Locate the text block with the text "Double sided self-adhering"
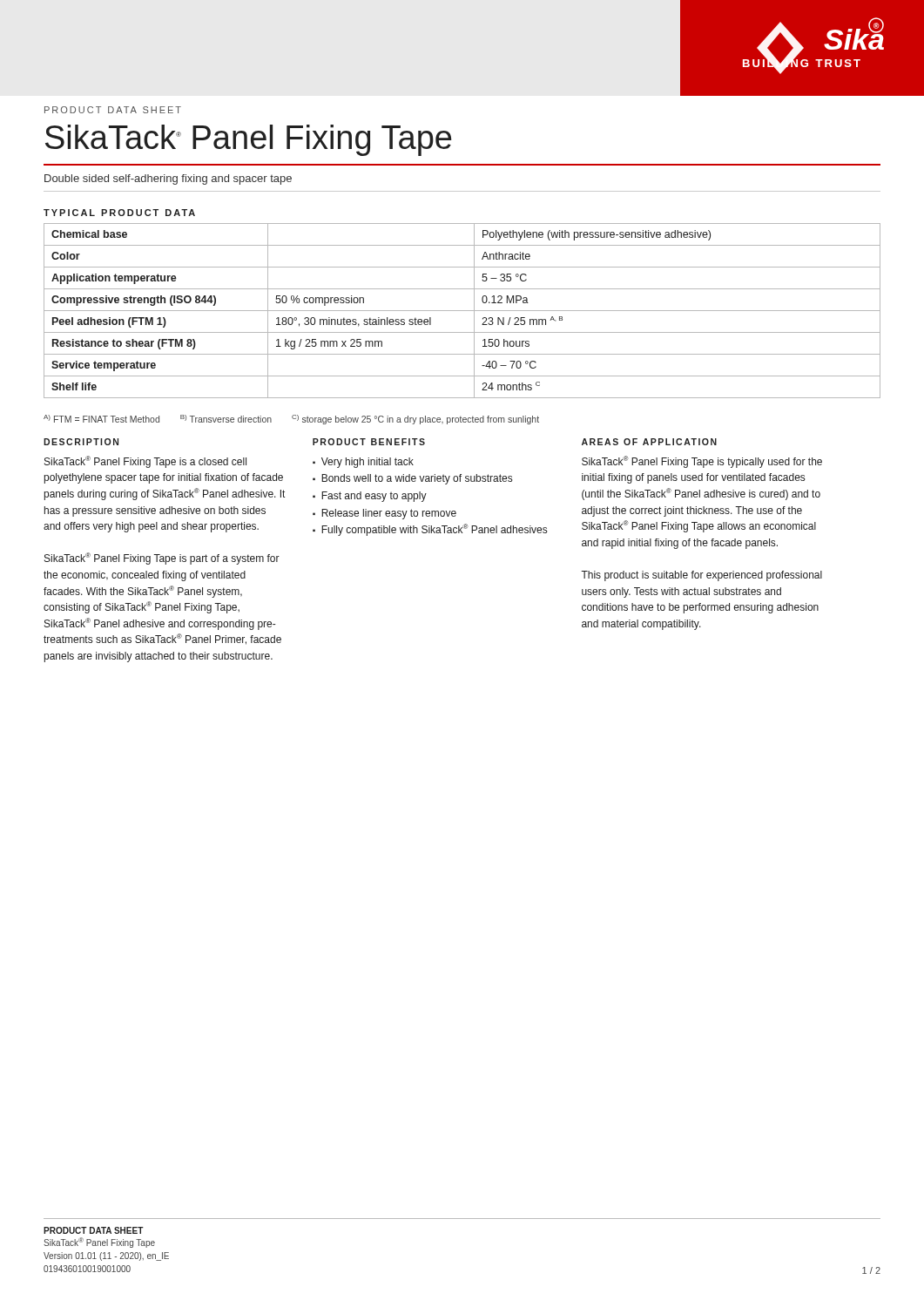924x1307 pixels. pos(168,178)
